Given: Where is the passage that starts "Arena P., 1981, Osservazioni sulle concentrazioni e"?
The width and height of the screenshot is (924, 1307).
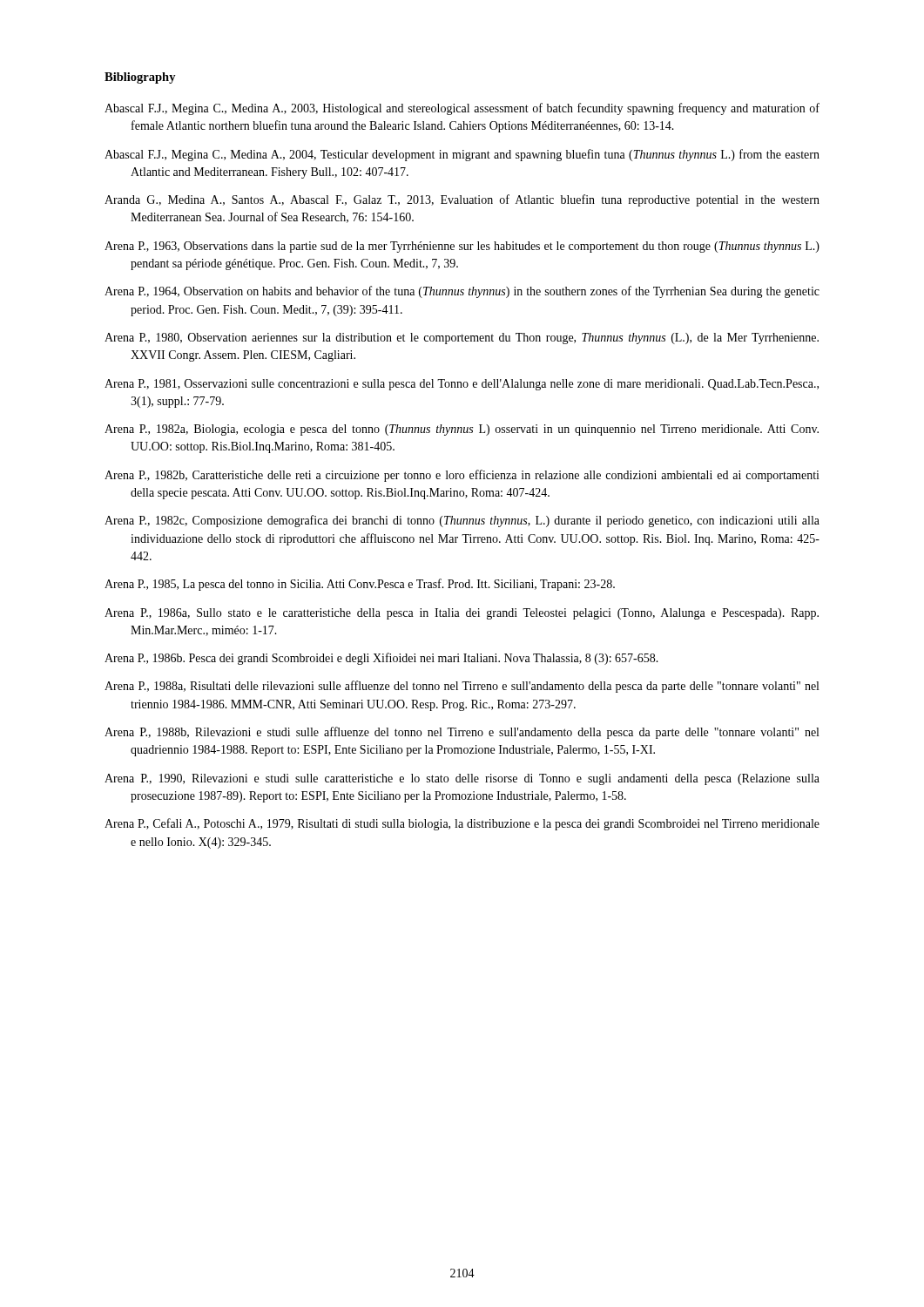Looking at the screenshot, I should pyautogui.click(x=462, y=392).
